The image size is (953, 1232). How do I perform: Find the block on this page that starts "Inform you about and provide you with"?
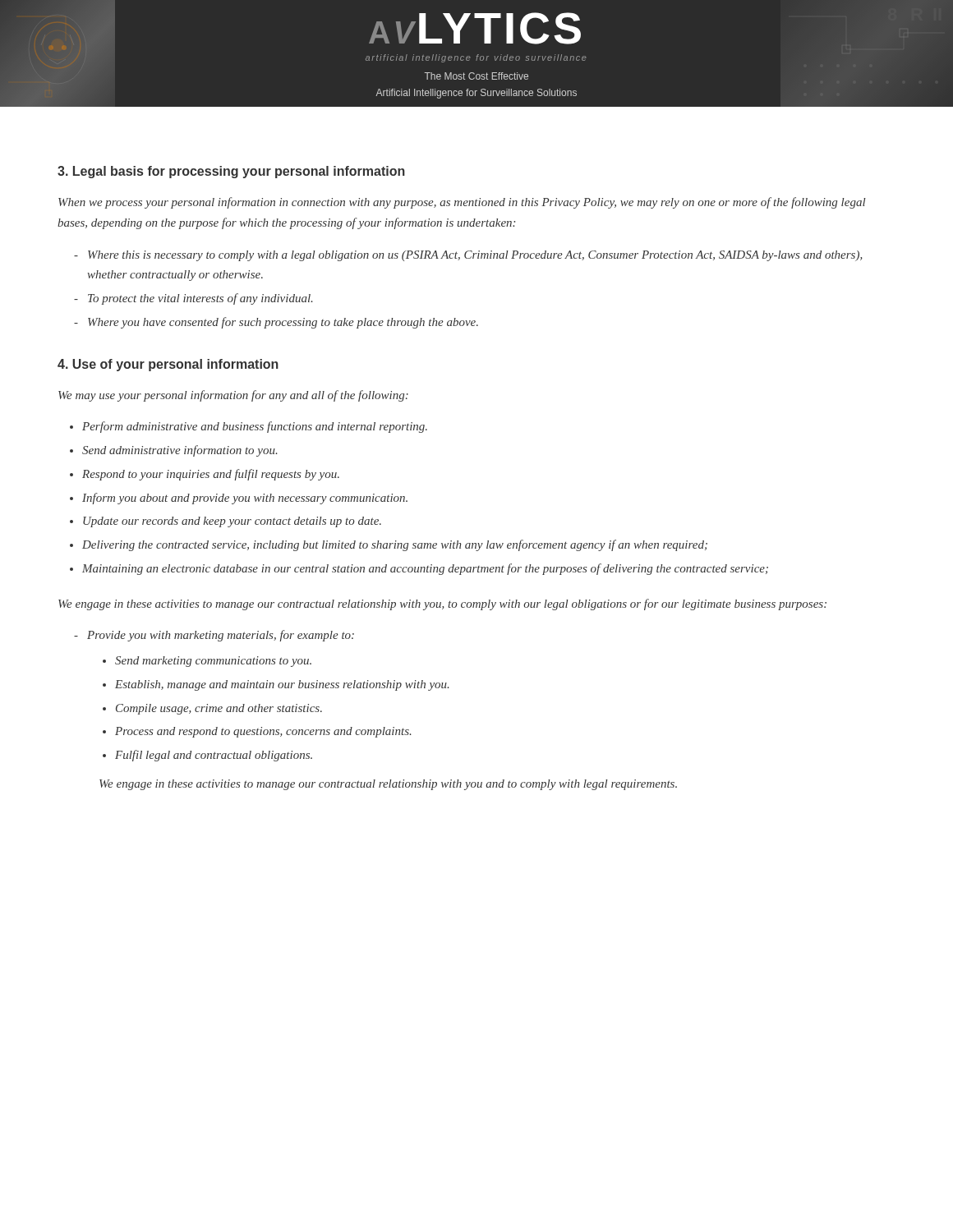pyautogui.click(x=245, y=497)
